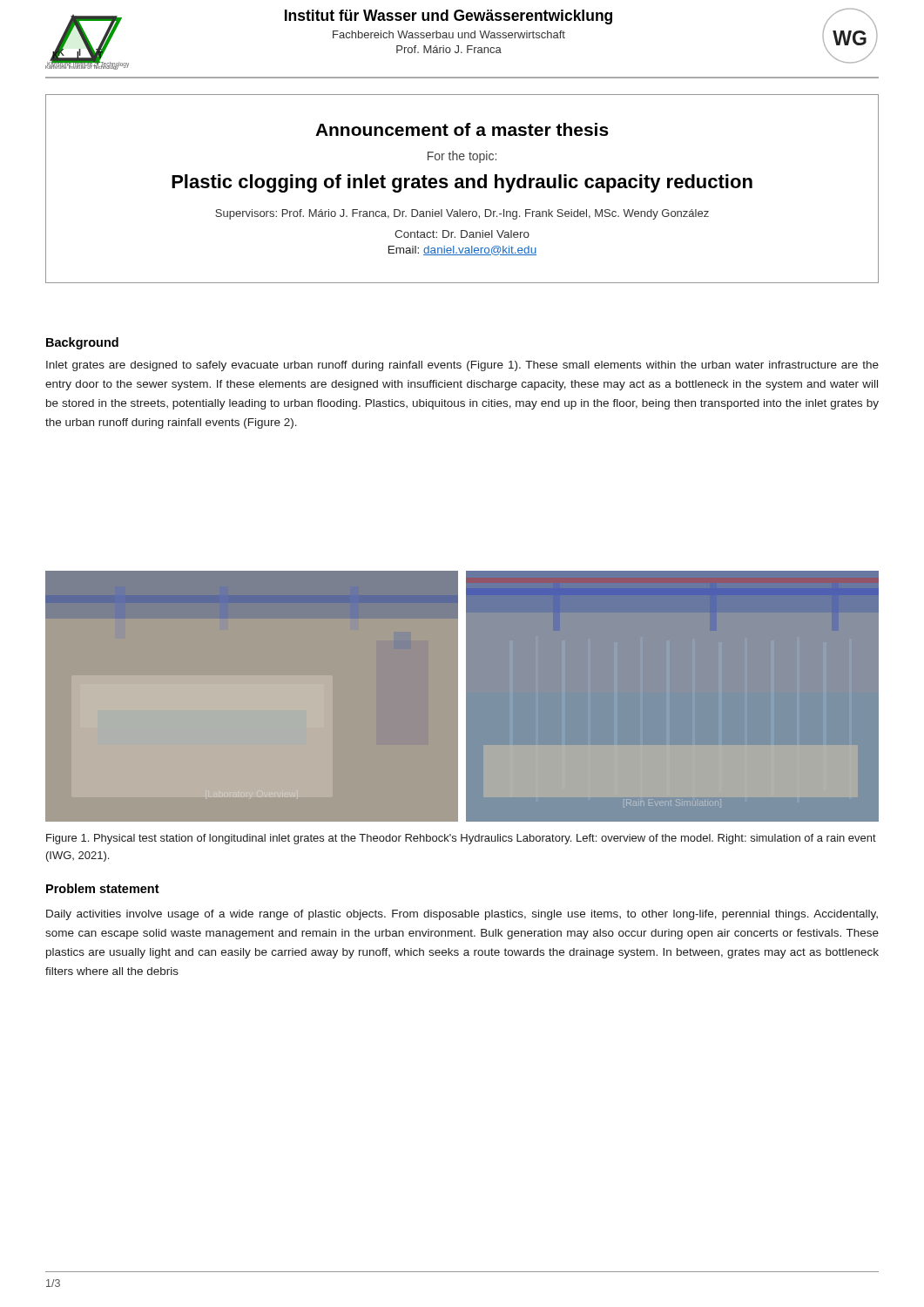Find the region starting "Inlet grates are"

click(x=462, y=393)
